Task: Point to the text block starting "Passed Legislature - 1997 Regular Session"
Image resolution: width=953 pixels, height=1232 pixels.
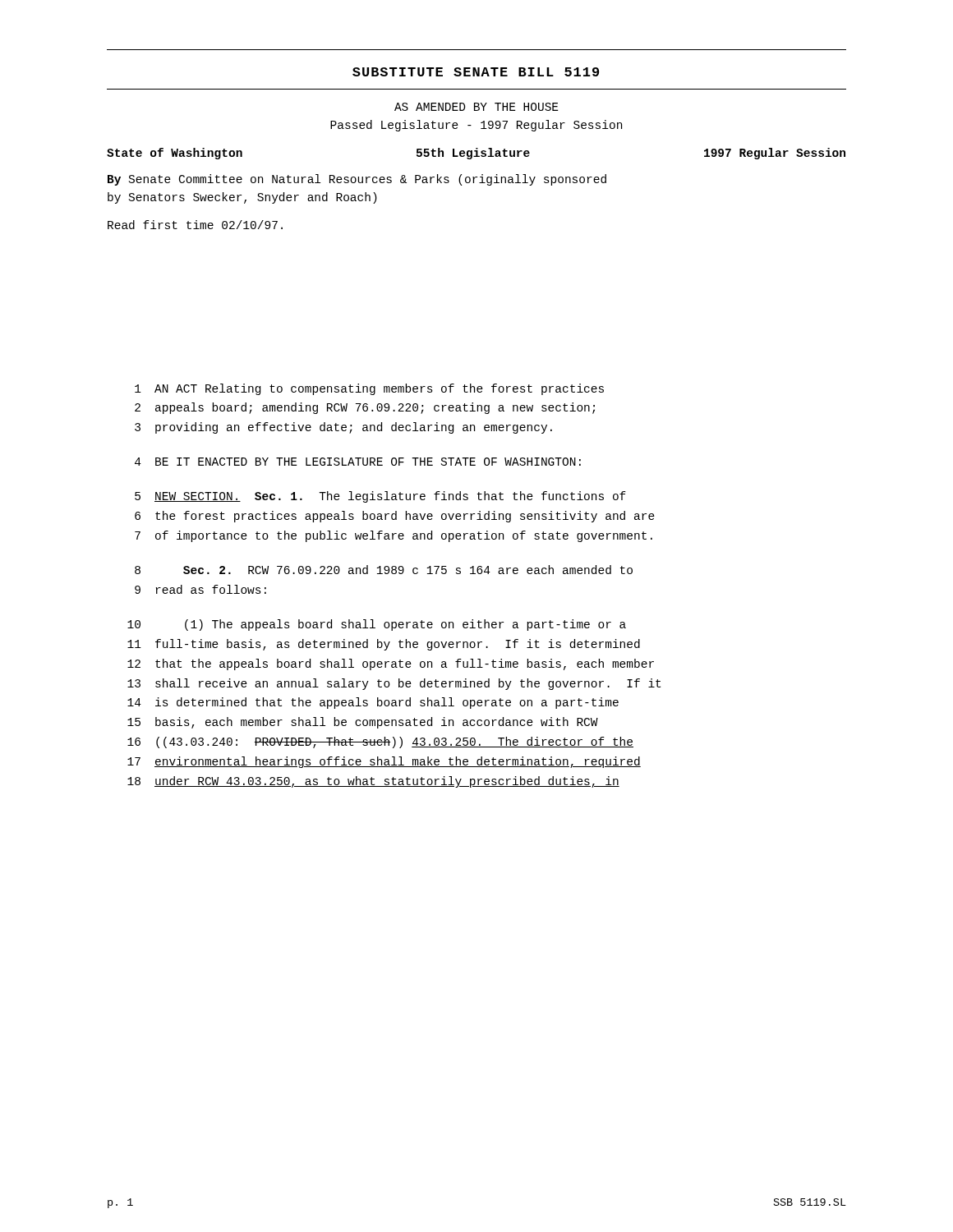Action: [476, 126]
